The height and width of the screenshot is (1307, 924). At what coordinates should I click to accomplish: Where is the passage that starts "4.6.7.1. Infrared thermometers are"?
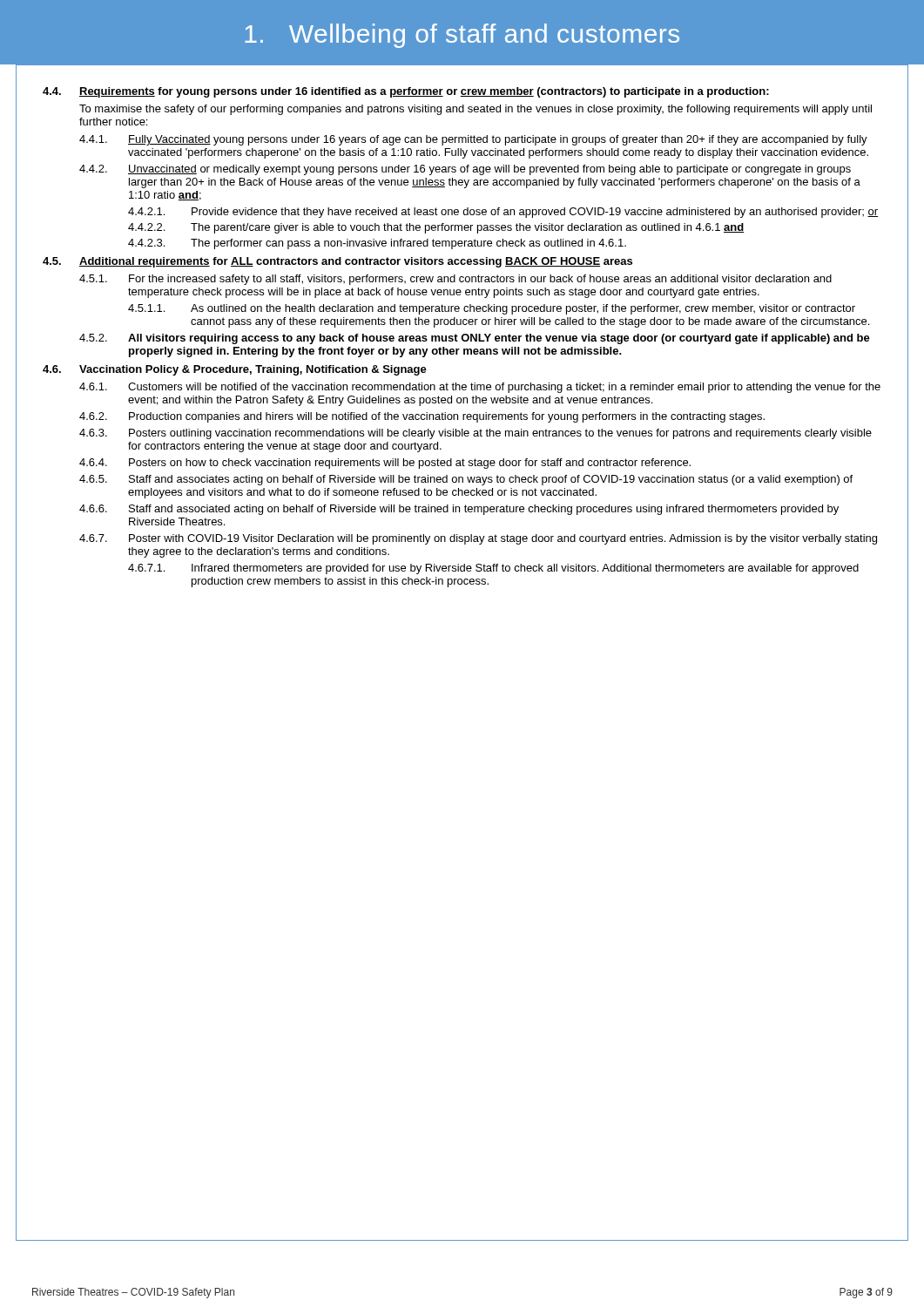(x=505, y=574)
